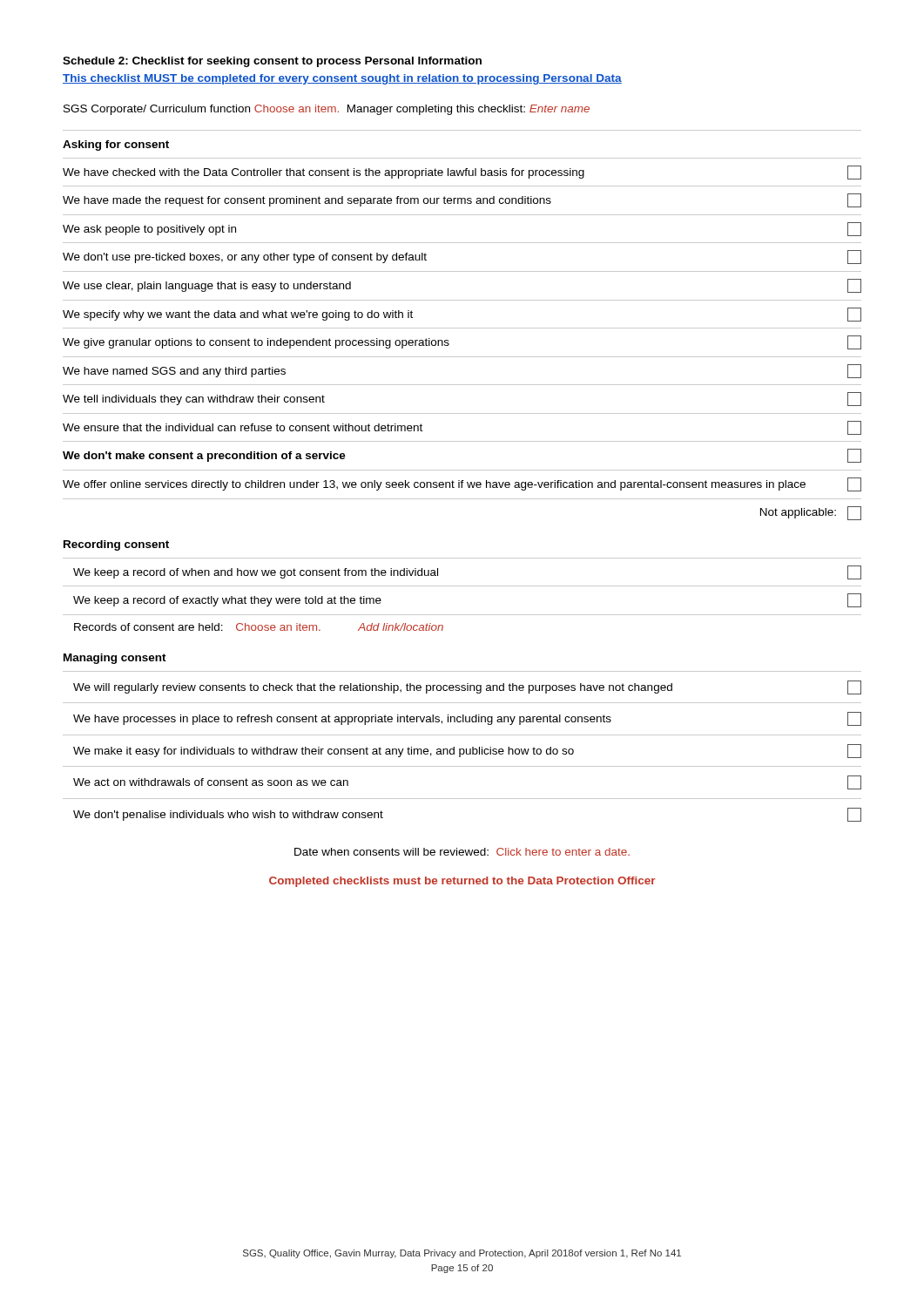Screen dimensions: 1307x924
Task: Find the list item containing "We have made the request for consent prominent"
Action: (x=462, y=200)
